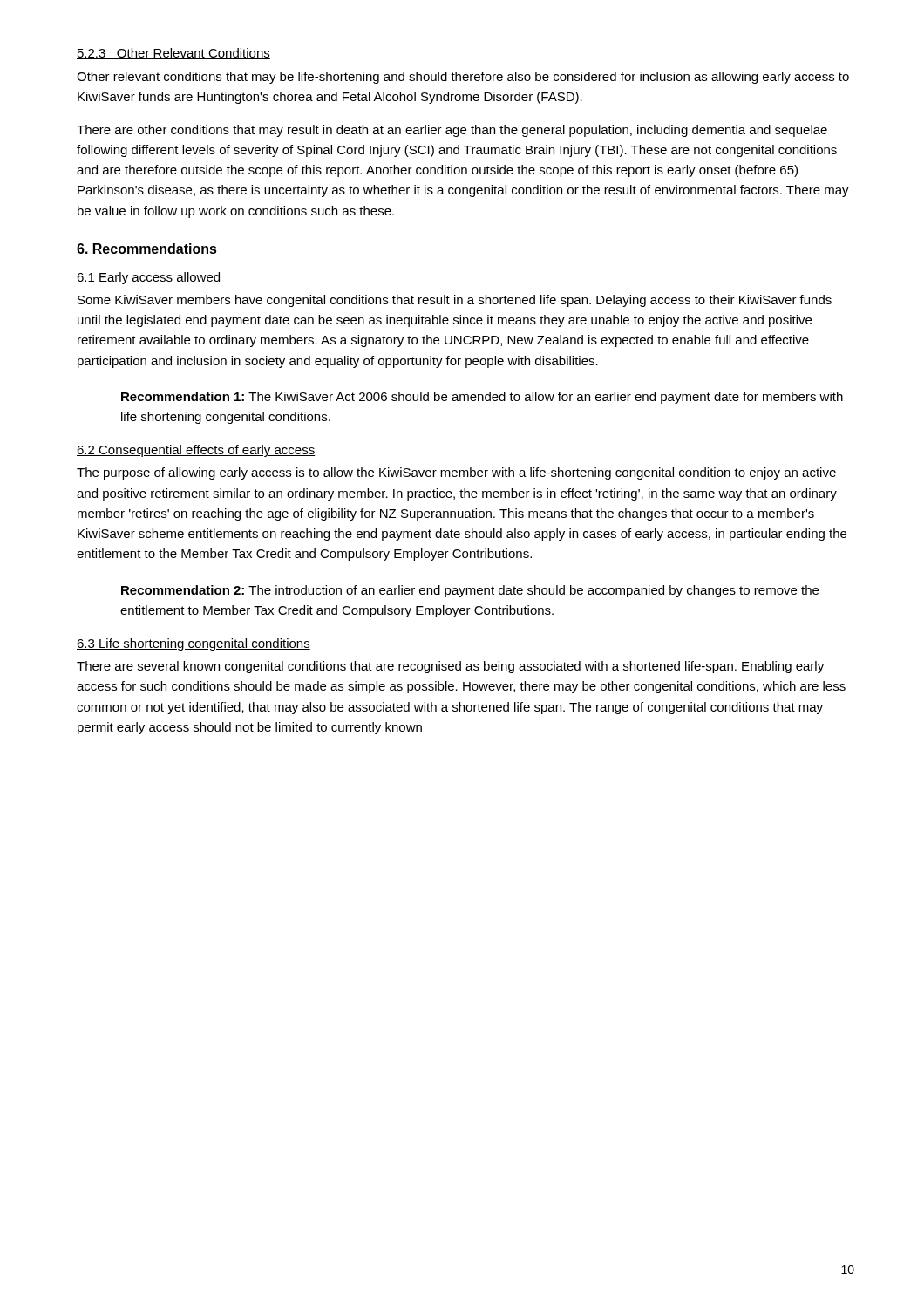Find the text block with the text "The purpose of allowing early access"
Viewport: 924px width, 1308px height.
click(462, 513)
